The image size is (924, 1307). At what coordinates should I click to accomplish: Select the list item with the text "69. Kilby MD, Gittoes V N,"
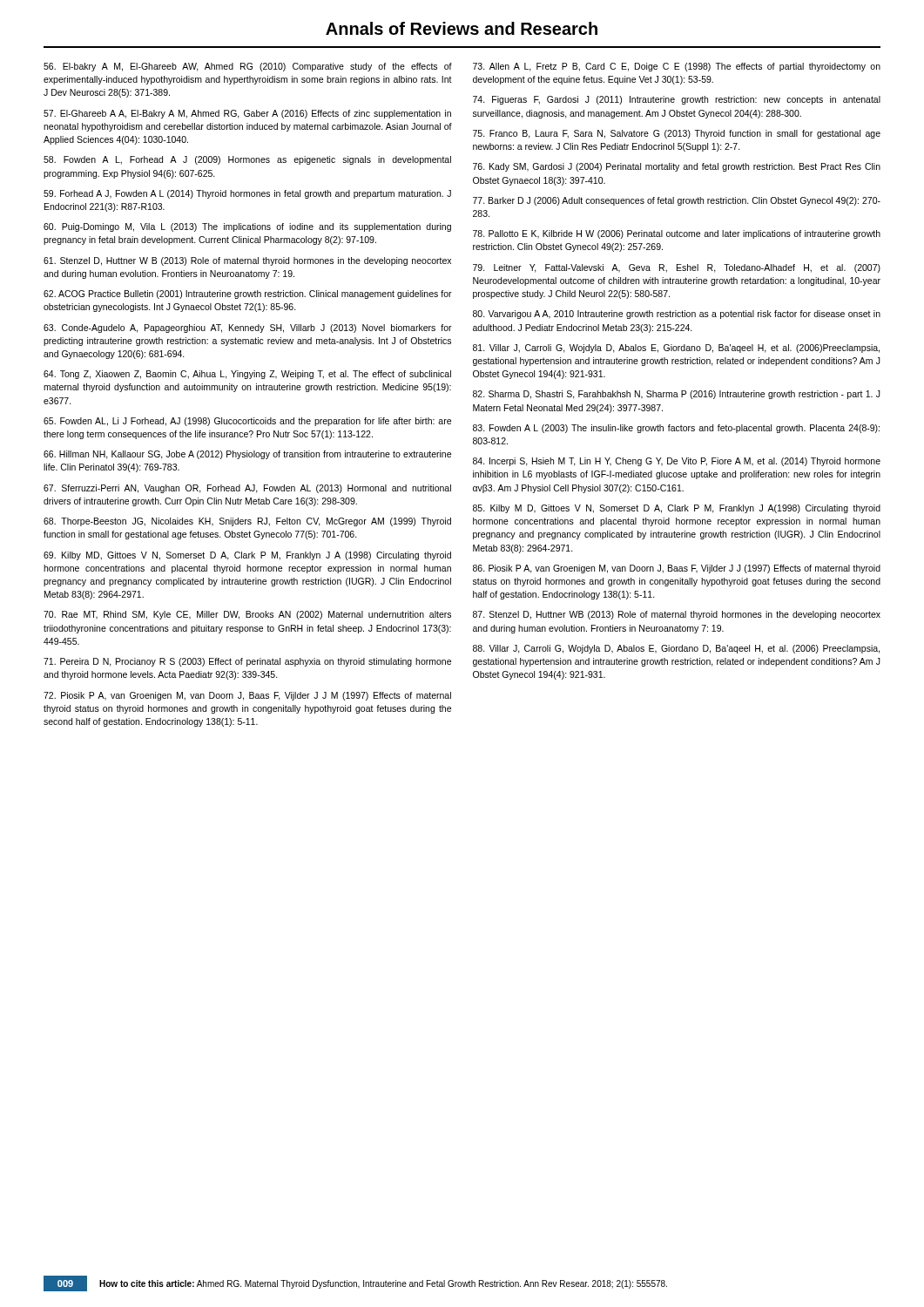tap(248, 575)
